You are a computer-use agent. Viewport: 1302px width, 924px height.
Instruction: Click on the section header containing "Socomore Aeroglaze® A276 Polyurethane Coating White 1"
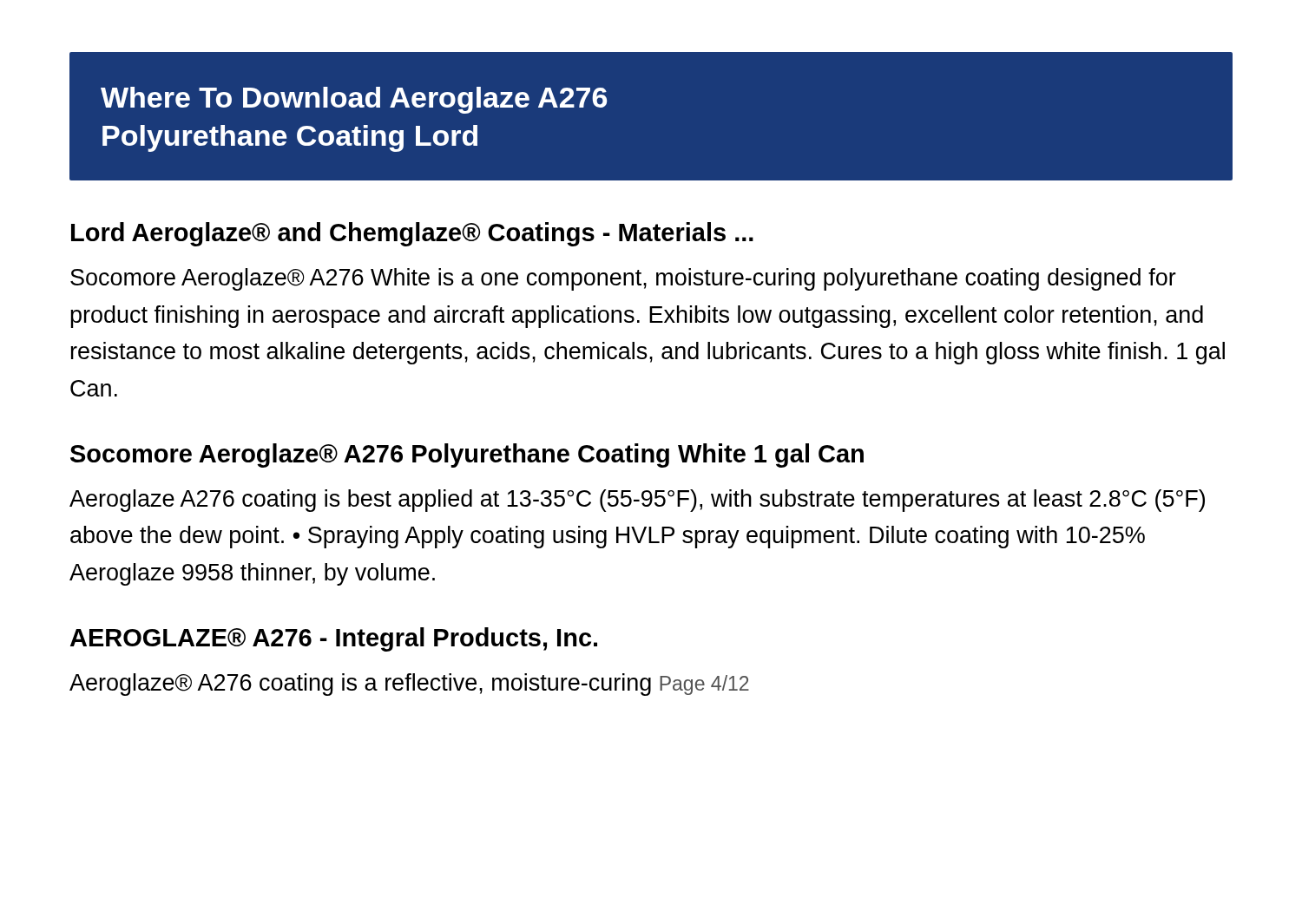[x=467, y=454]
